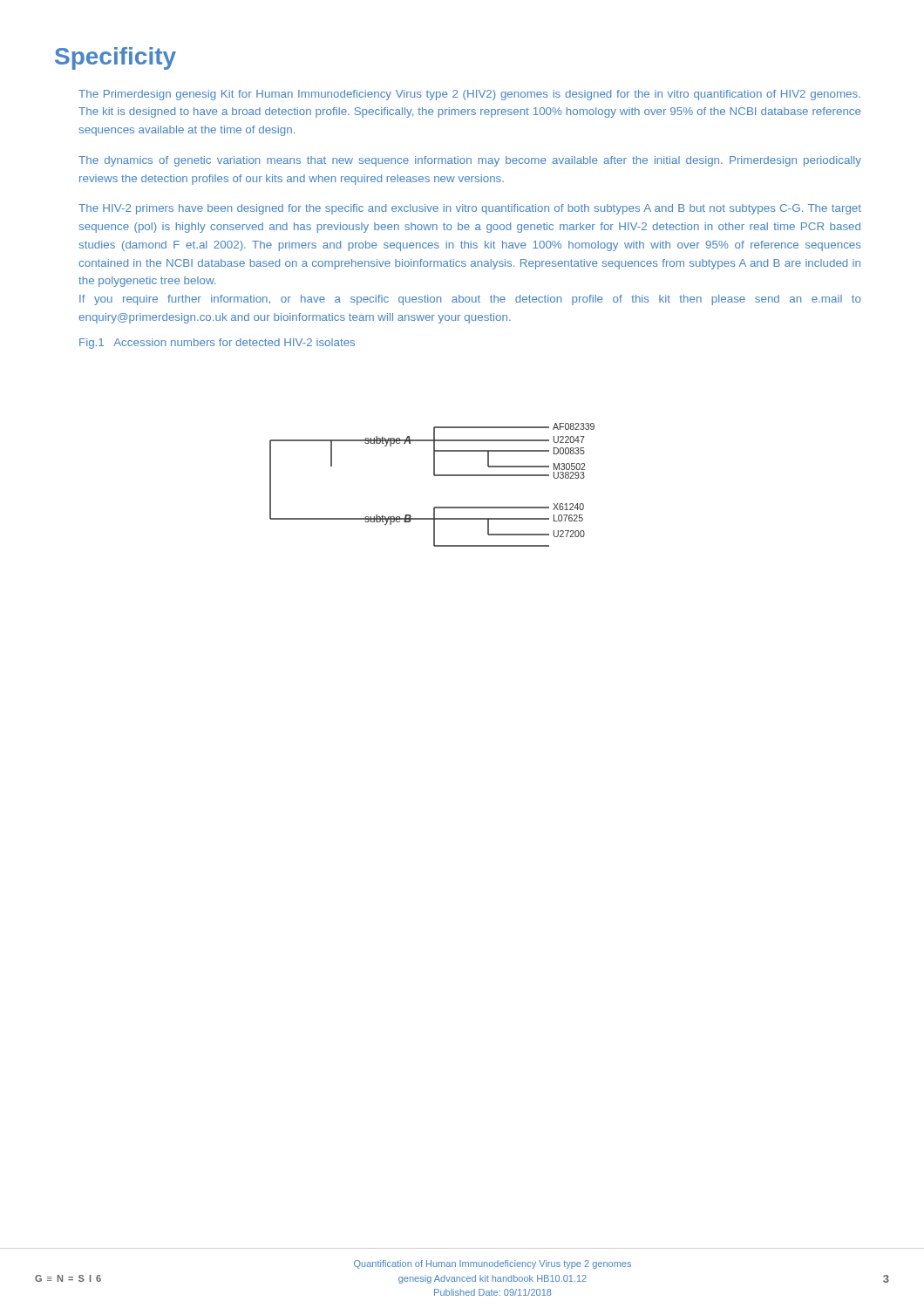
Task: Click on the passage starting "The dynamics of genetic variation"
Action: (x=470, y=169)
